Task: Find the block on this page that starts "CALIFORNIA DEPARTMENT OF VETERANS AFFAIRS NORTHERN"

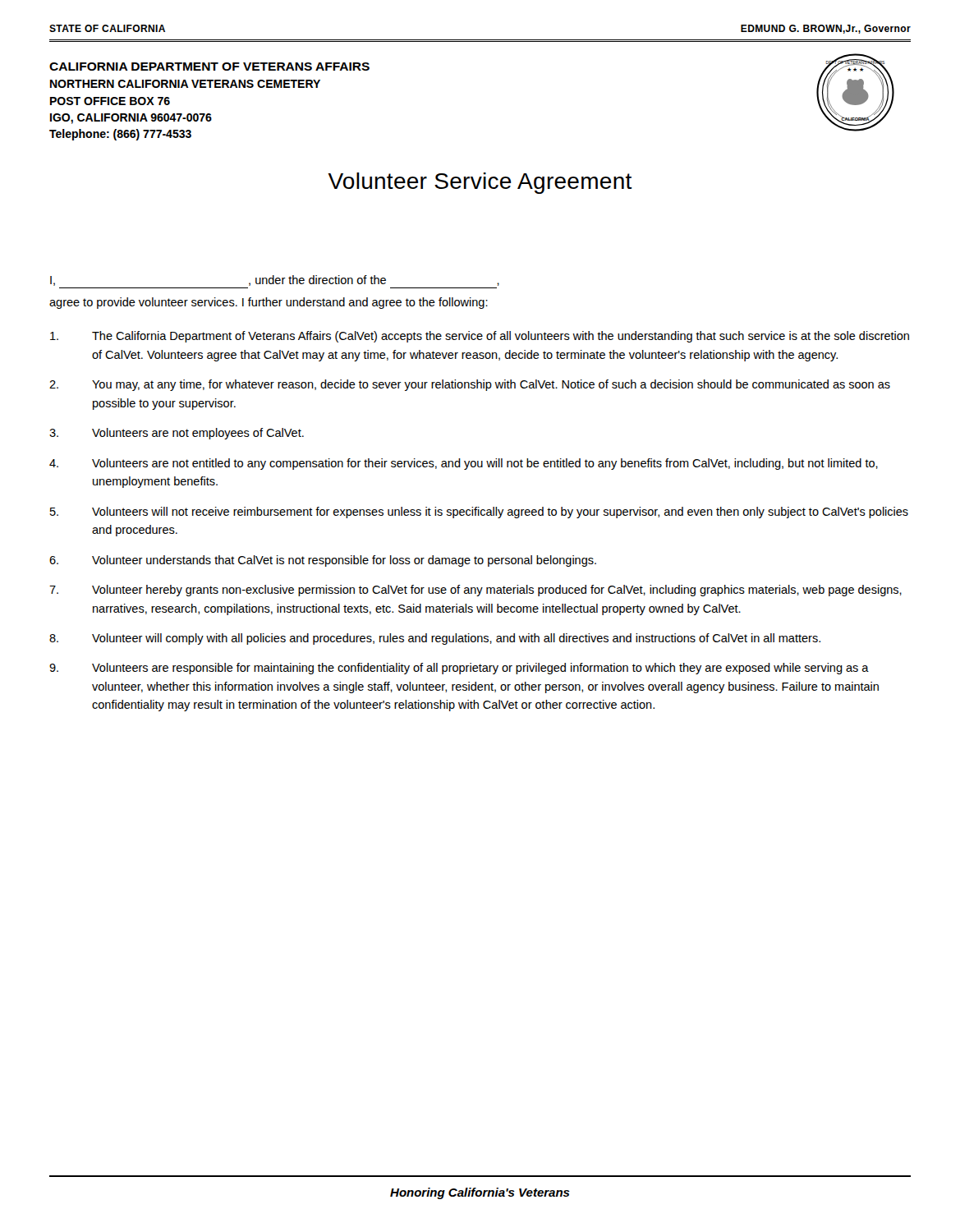Action: 209,67
